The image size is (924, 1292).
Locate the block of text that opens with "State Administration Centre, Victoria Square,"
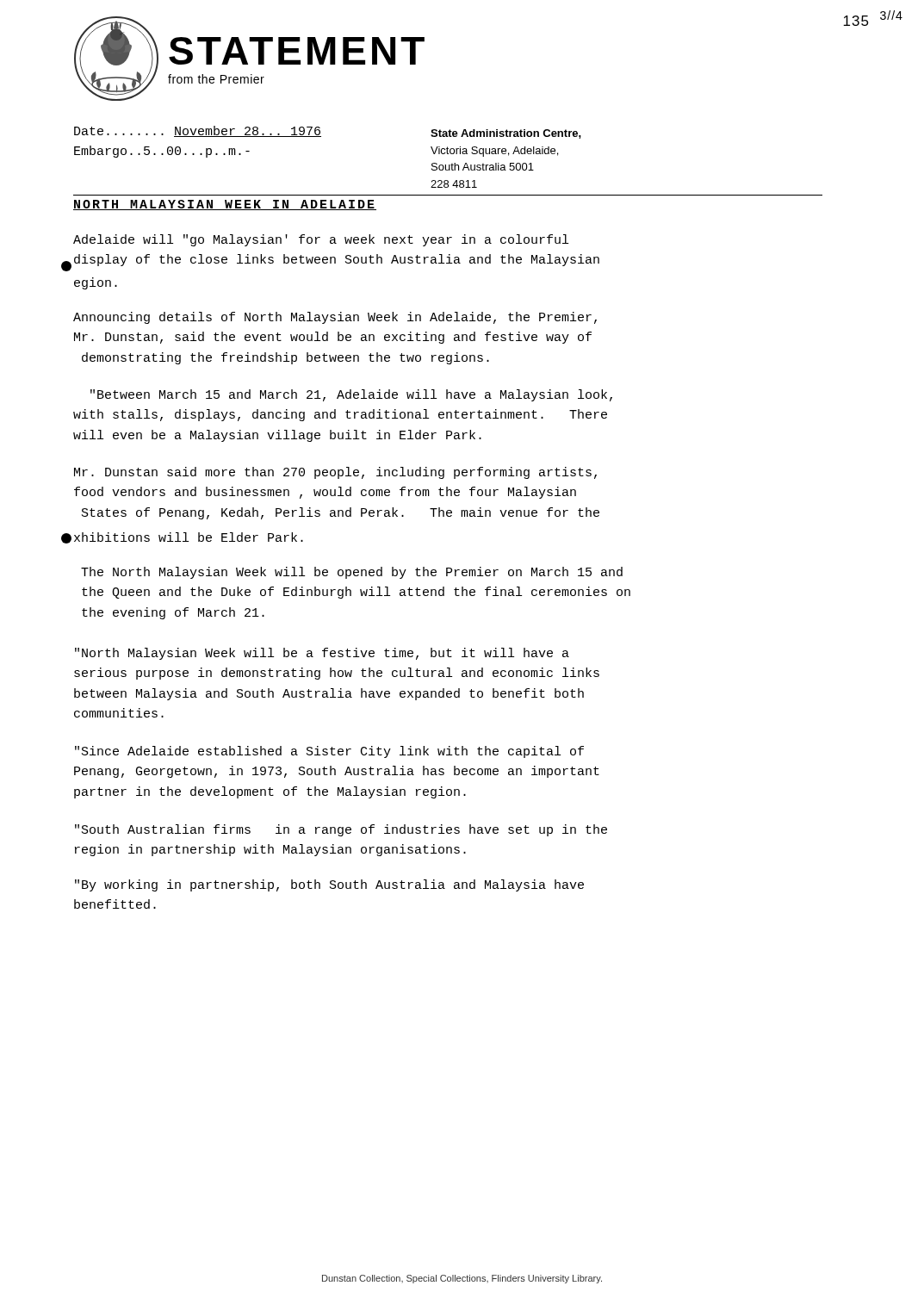point(506,158)
